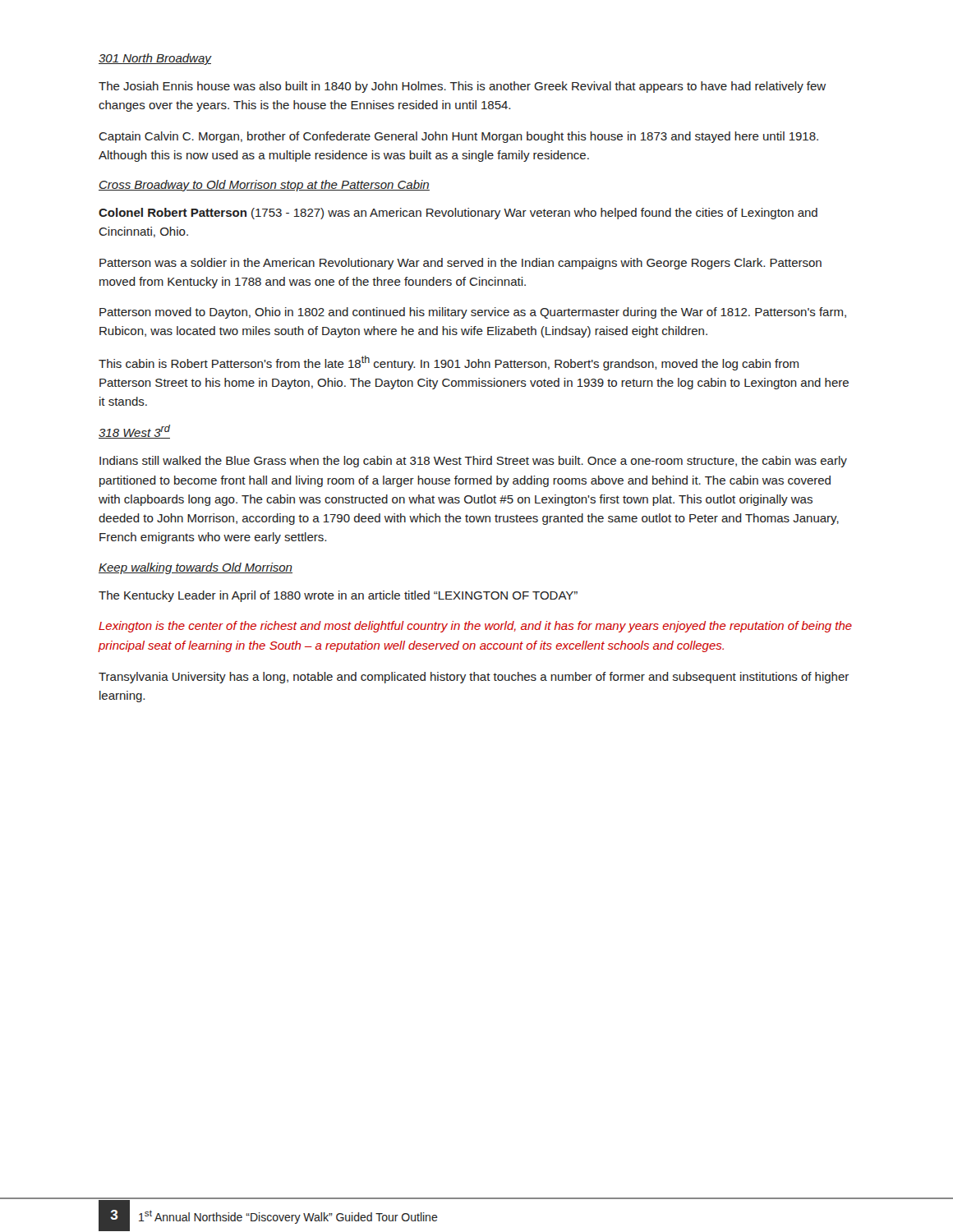953x1232 pixels.
Task: Find the section header with the text "318 West 3rd"
Action: pos(134,431)
